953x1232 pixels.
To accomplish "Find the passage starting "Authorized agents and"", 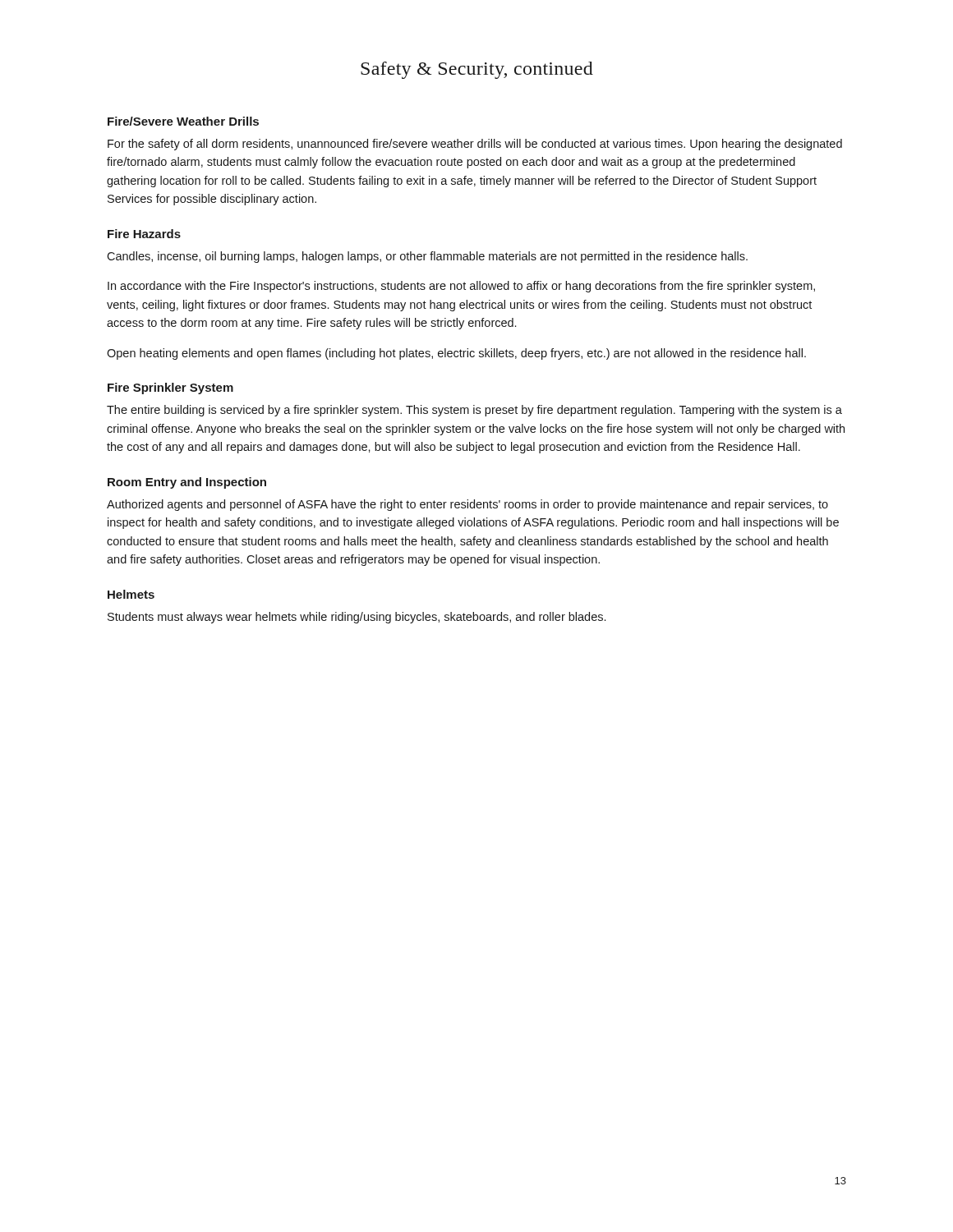I will tap(473, 532).
